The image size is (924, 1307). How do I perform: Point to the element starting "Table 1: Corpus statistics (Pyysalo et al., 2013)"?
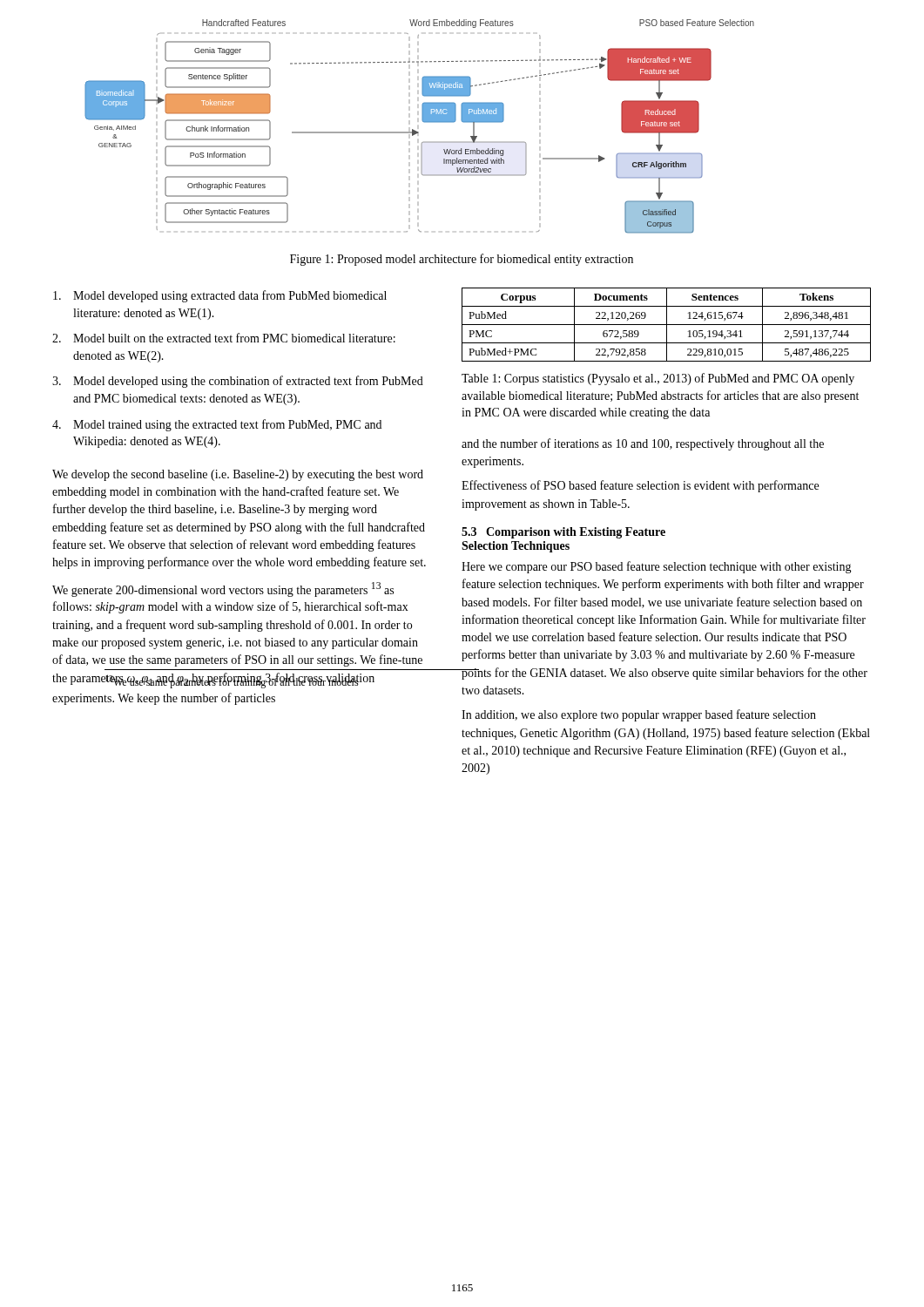coord(660,396)
